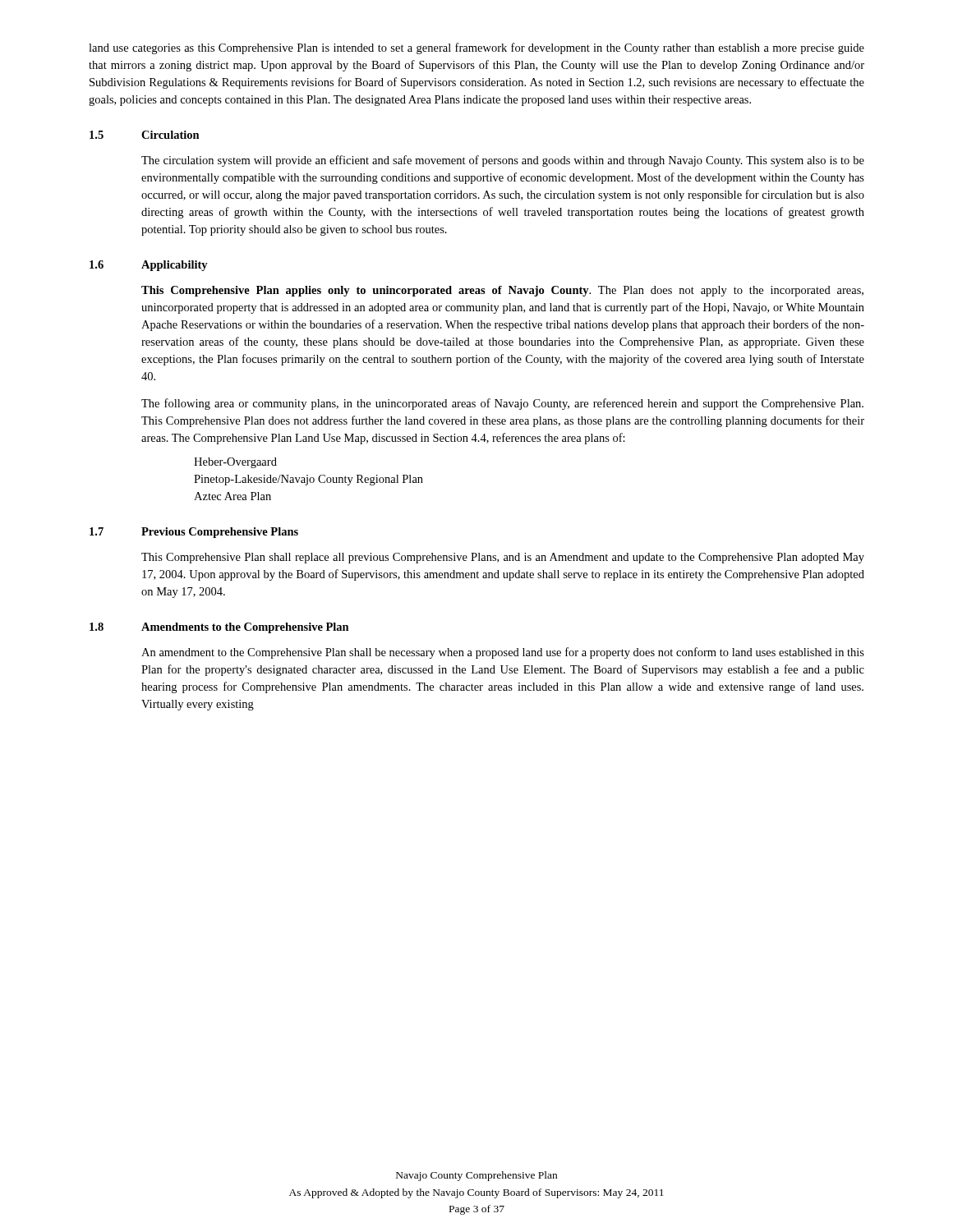This screenshot has width=953, height=1232.
Task: Click where it says "1.7 Previous Comprehensive Plans"
Action: pos(194,532)
